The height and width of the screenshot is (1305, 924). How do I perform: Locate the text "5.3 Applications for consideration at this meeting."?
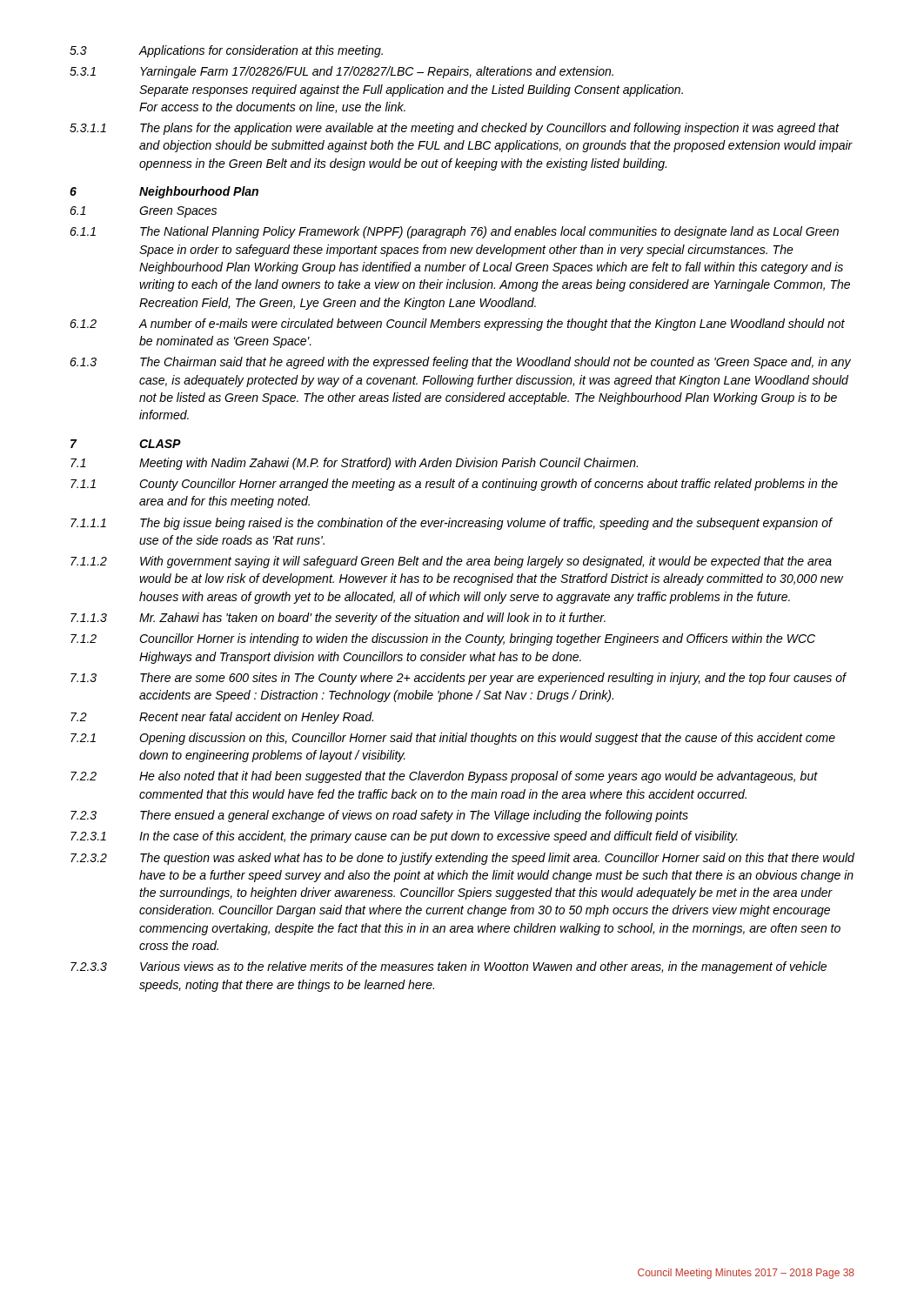pyautogui.click(x=226, y=51)
